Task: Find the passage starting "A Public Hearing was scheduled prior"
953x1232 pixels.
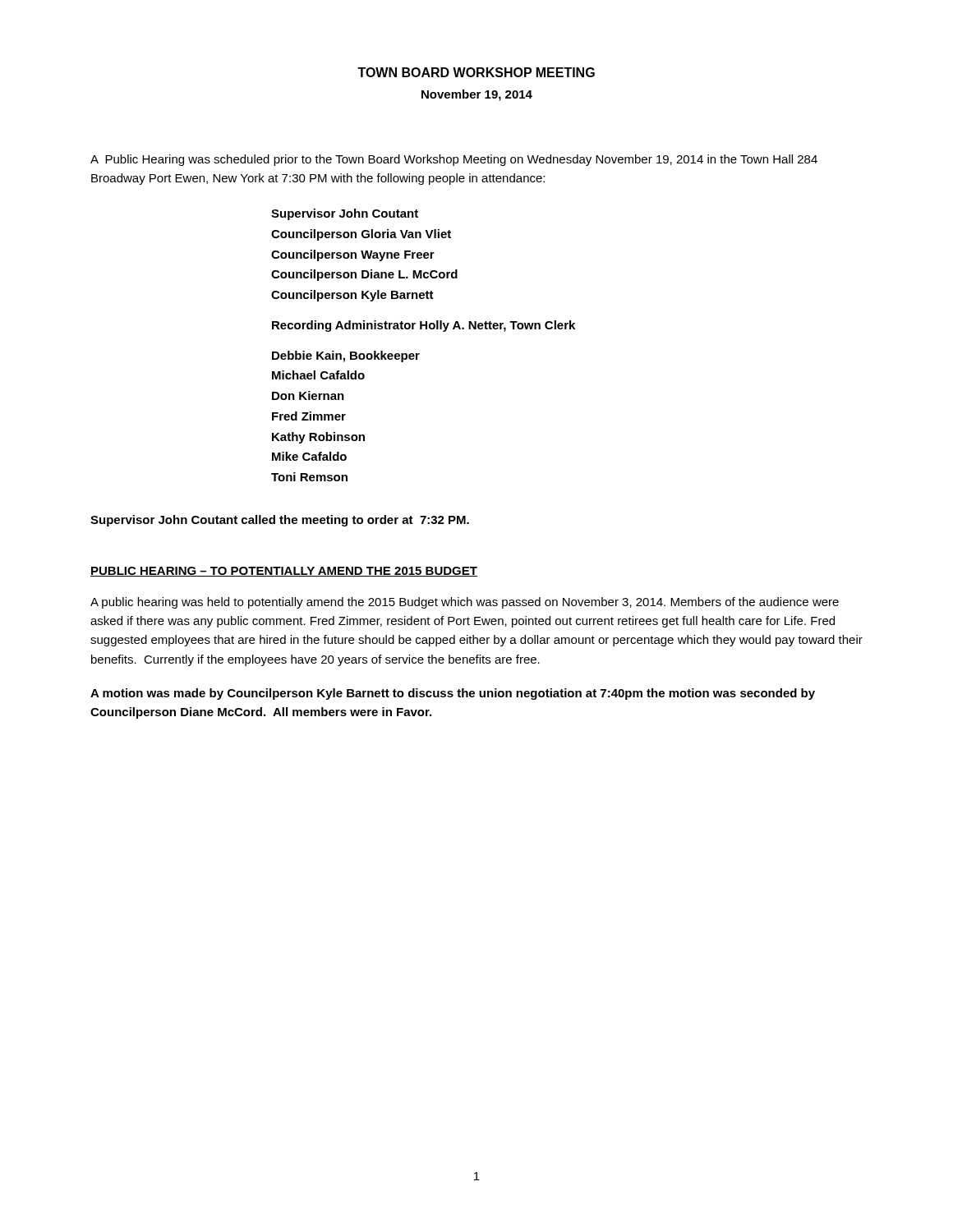Action: point(454,168)
